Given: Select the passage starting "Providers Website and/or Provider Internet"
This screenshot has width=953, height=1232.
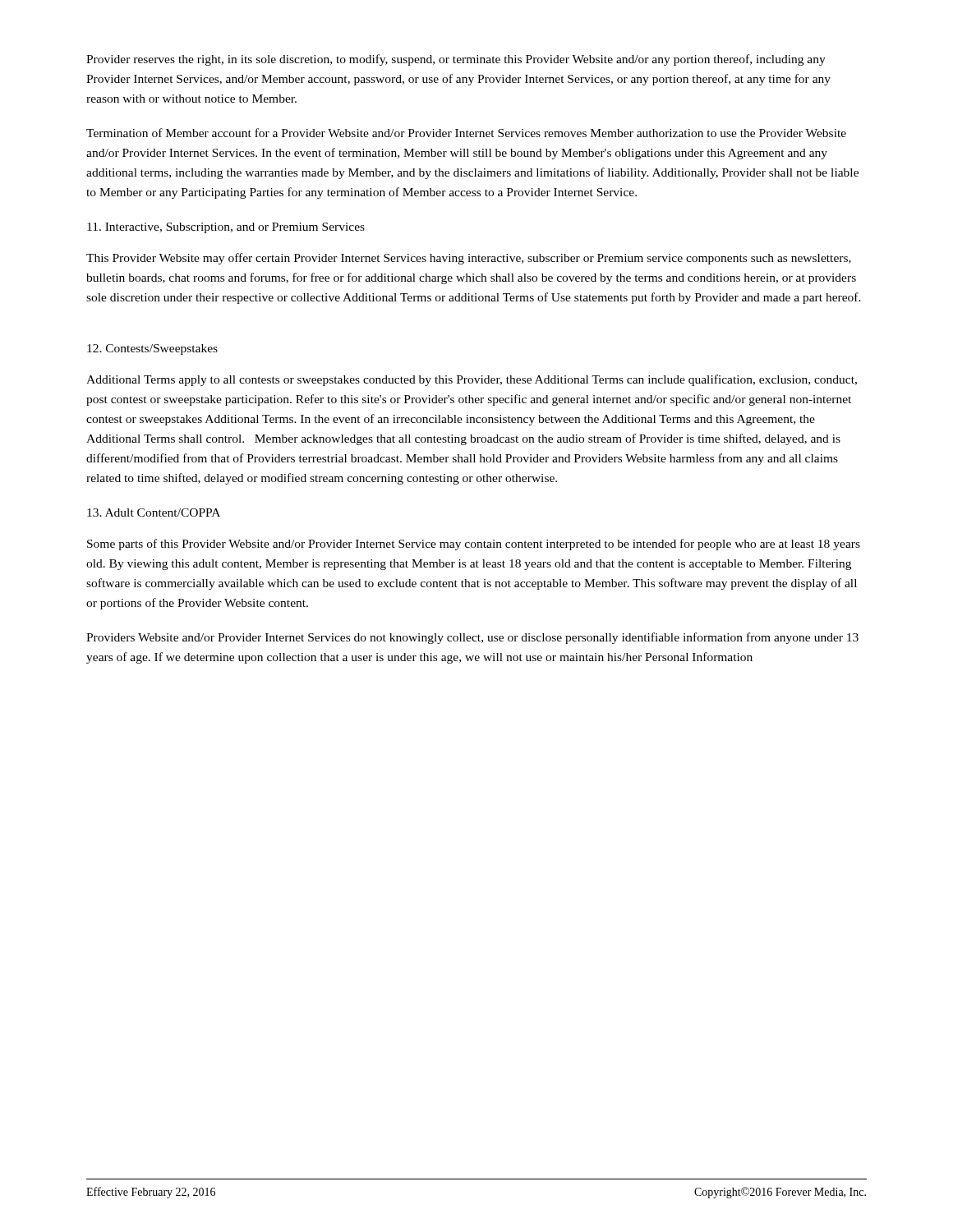Looking at the screenshot, I should [x=472, y=647].
